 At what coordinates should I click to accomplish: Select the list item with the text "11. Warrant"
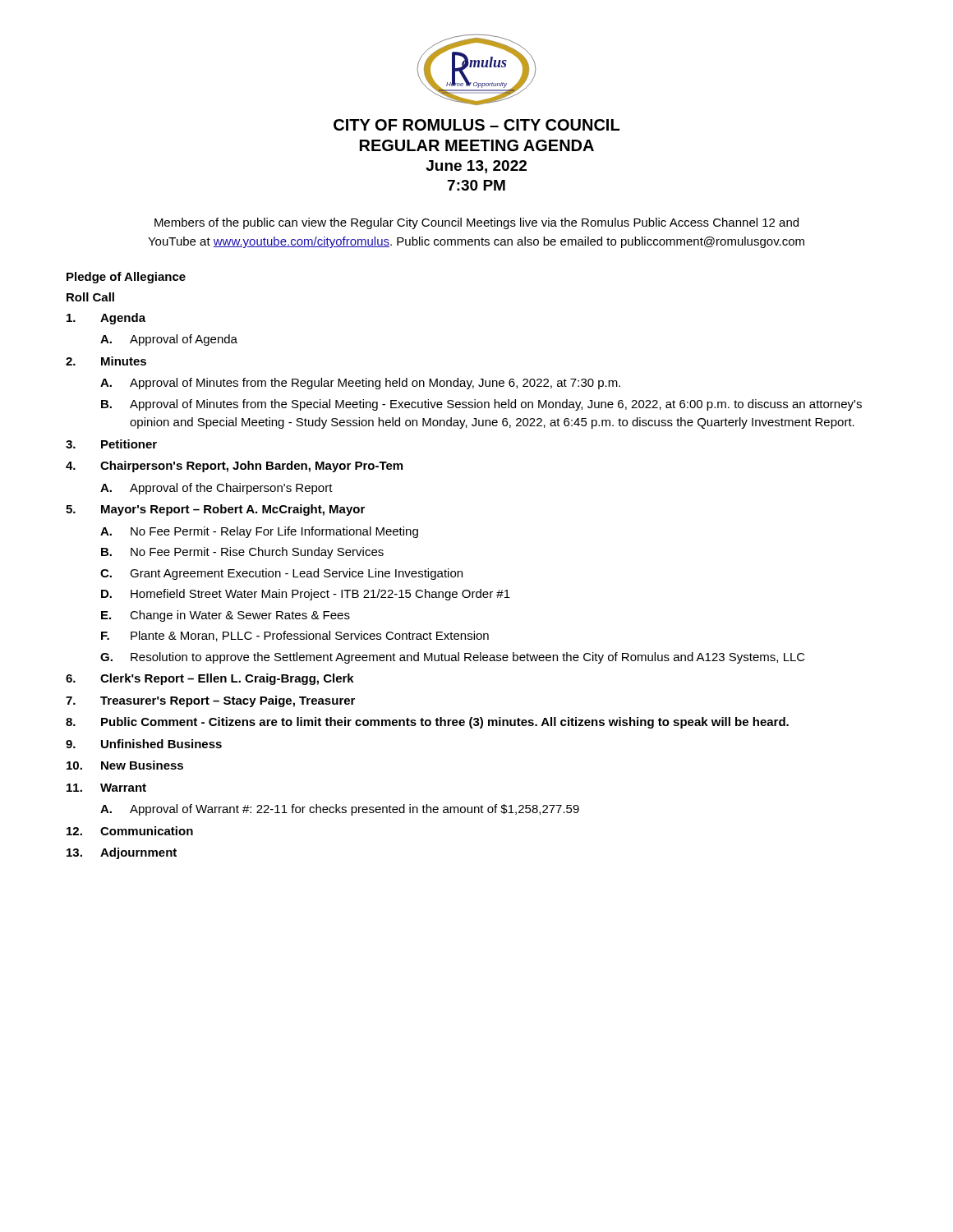pos(106,788)
